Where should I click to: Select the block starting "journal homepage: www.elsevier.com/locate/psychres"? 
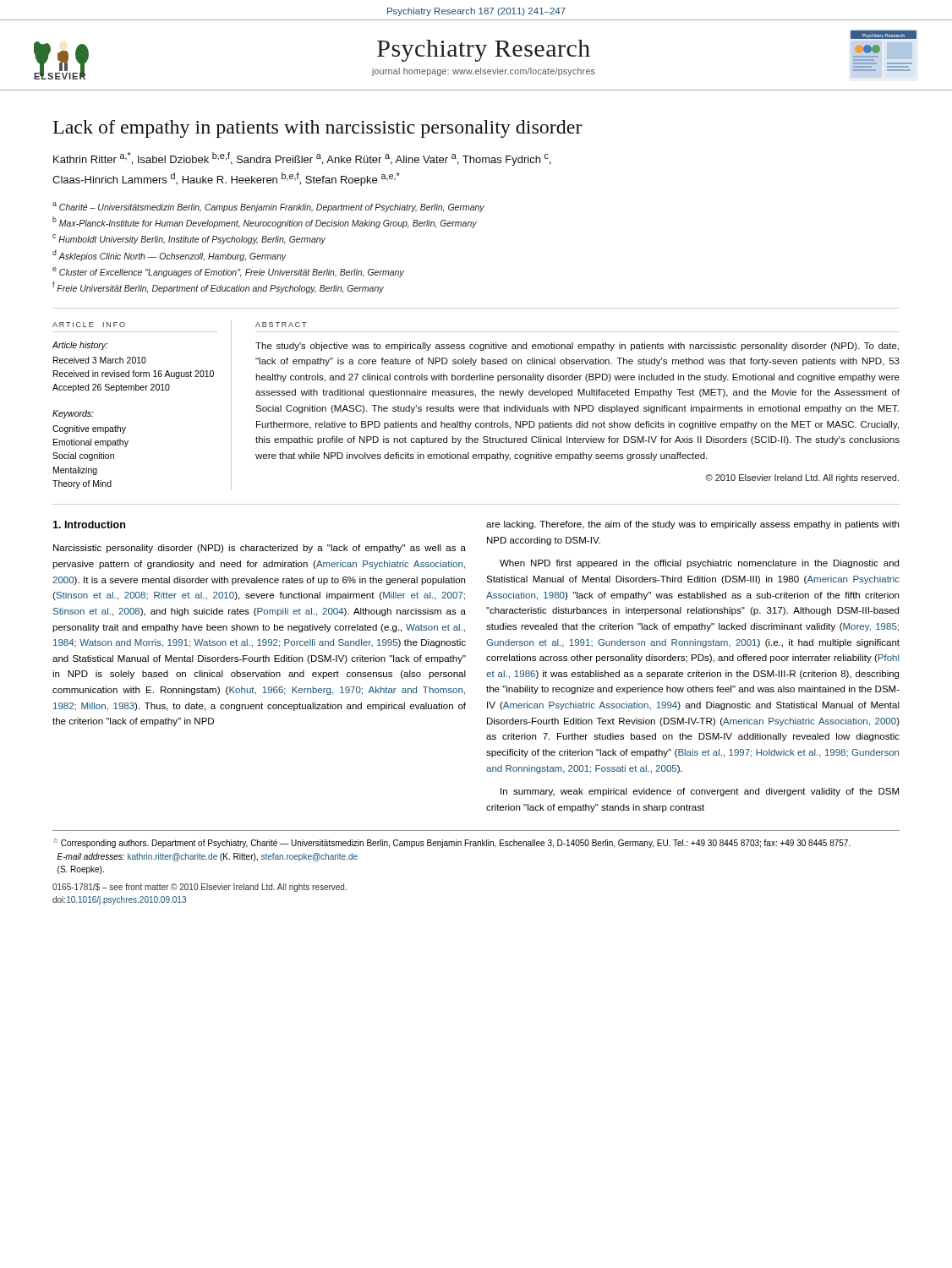pos(484,71)
